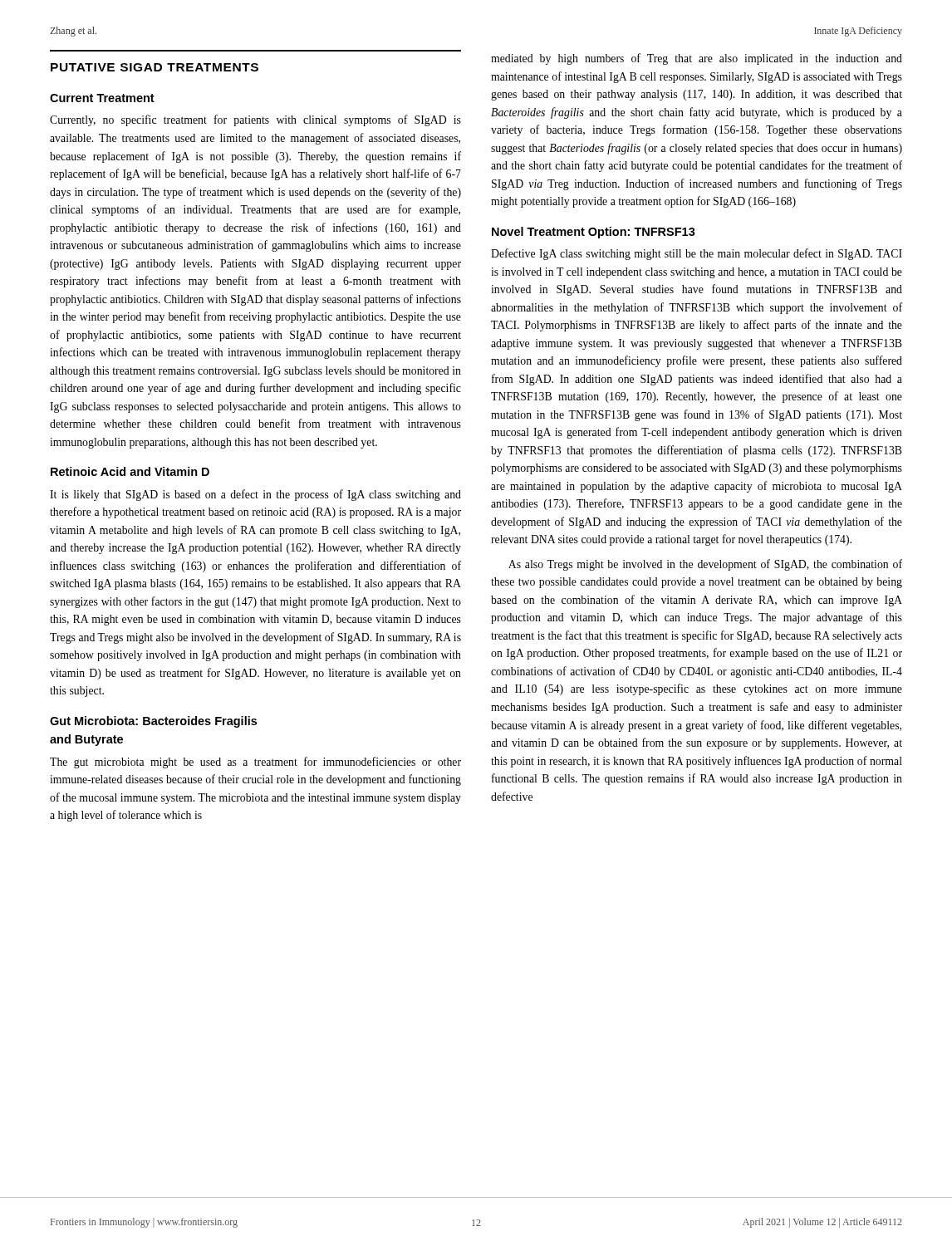Click the passage that begins "It is likely that SIgAD is"
The height and width of the screenshot is (1246, 952).
pos(255,593)
